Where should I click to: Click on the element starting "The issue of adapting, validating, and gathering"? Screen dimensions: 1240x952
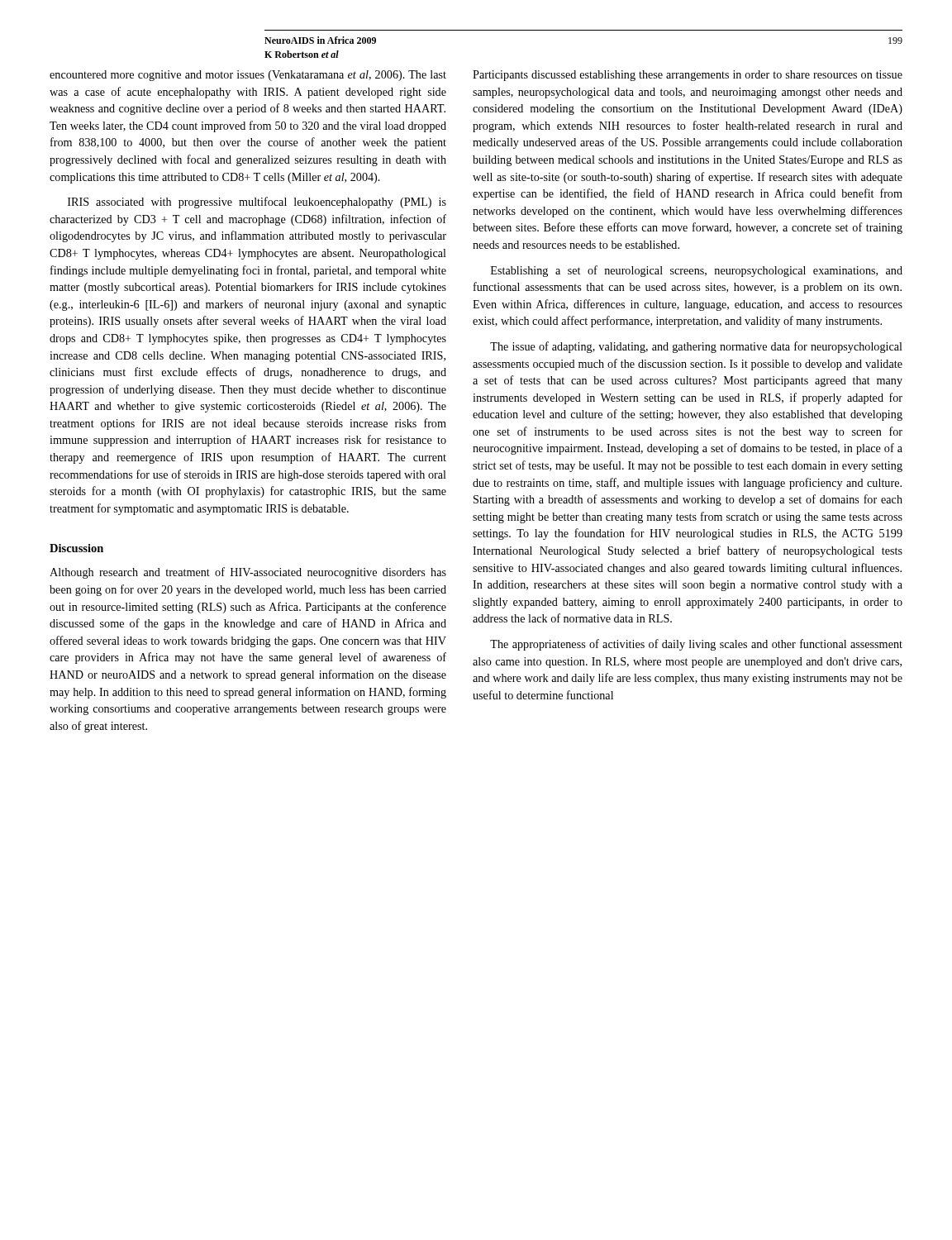(688, 483)
